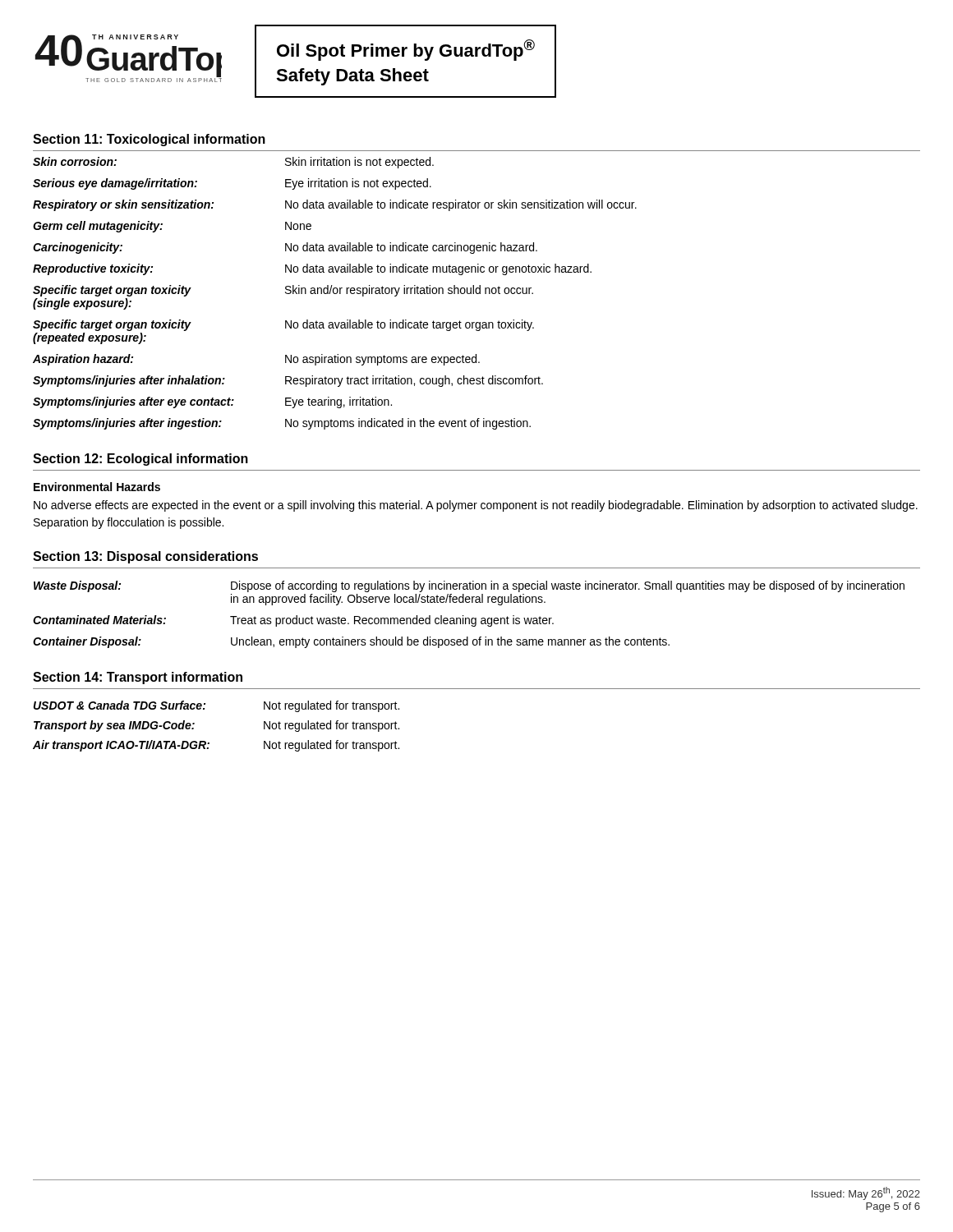Click on the table containing "No data available to"
Viewport: 953px width, 1232px height.
click(476, 292)
